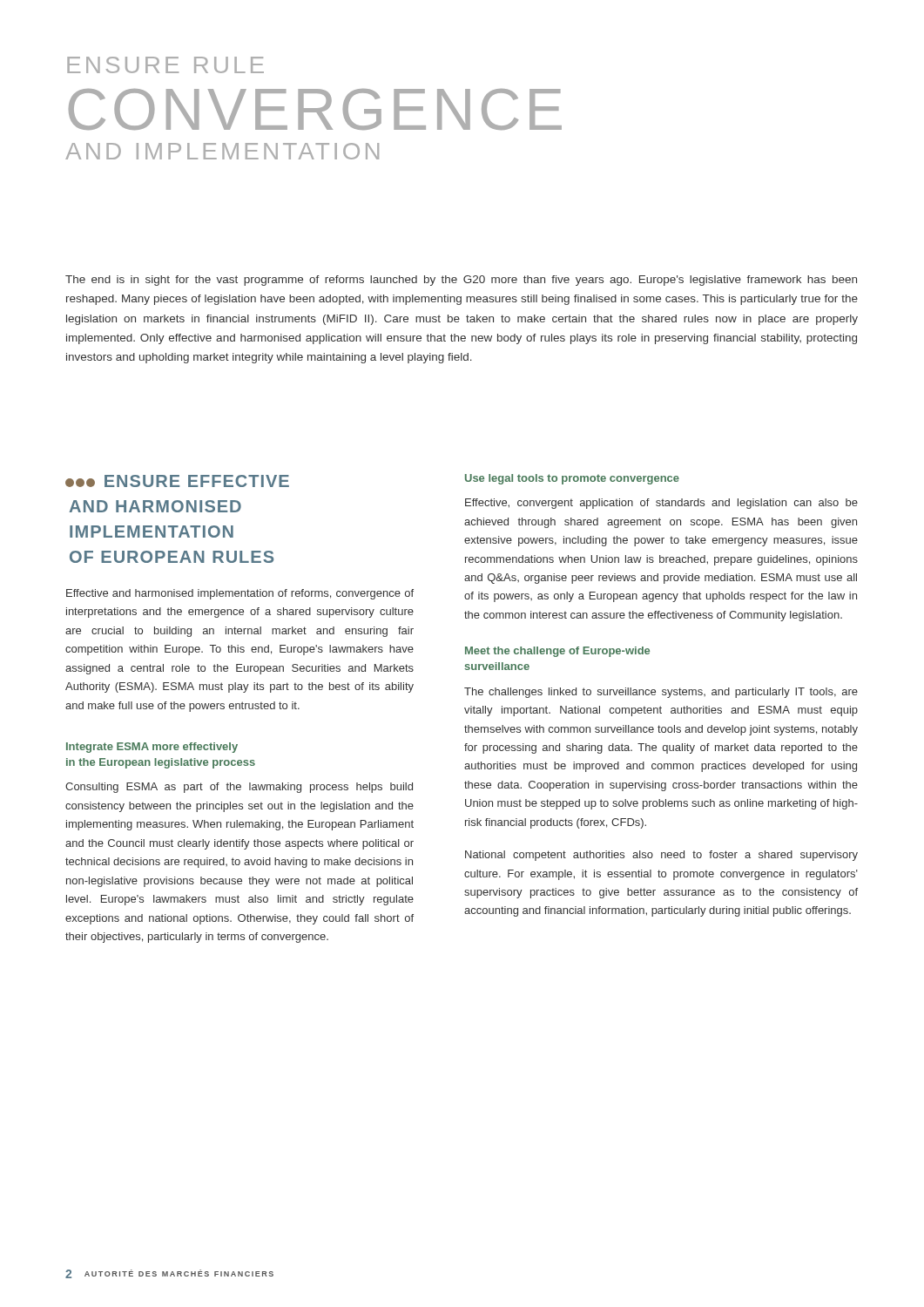The width and height of the screenshot is (924, 1307).
Task: Find the text block that says "The challenges linked to"
Action: click(661, 756)
